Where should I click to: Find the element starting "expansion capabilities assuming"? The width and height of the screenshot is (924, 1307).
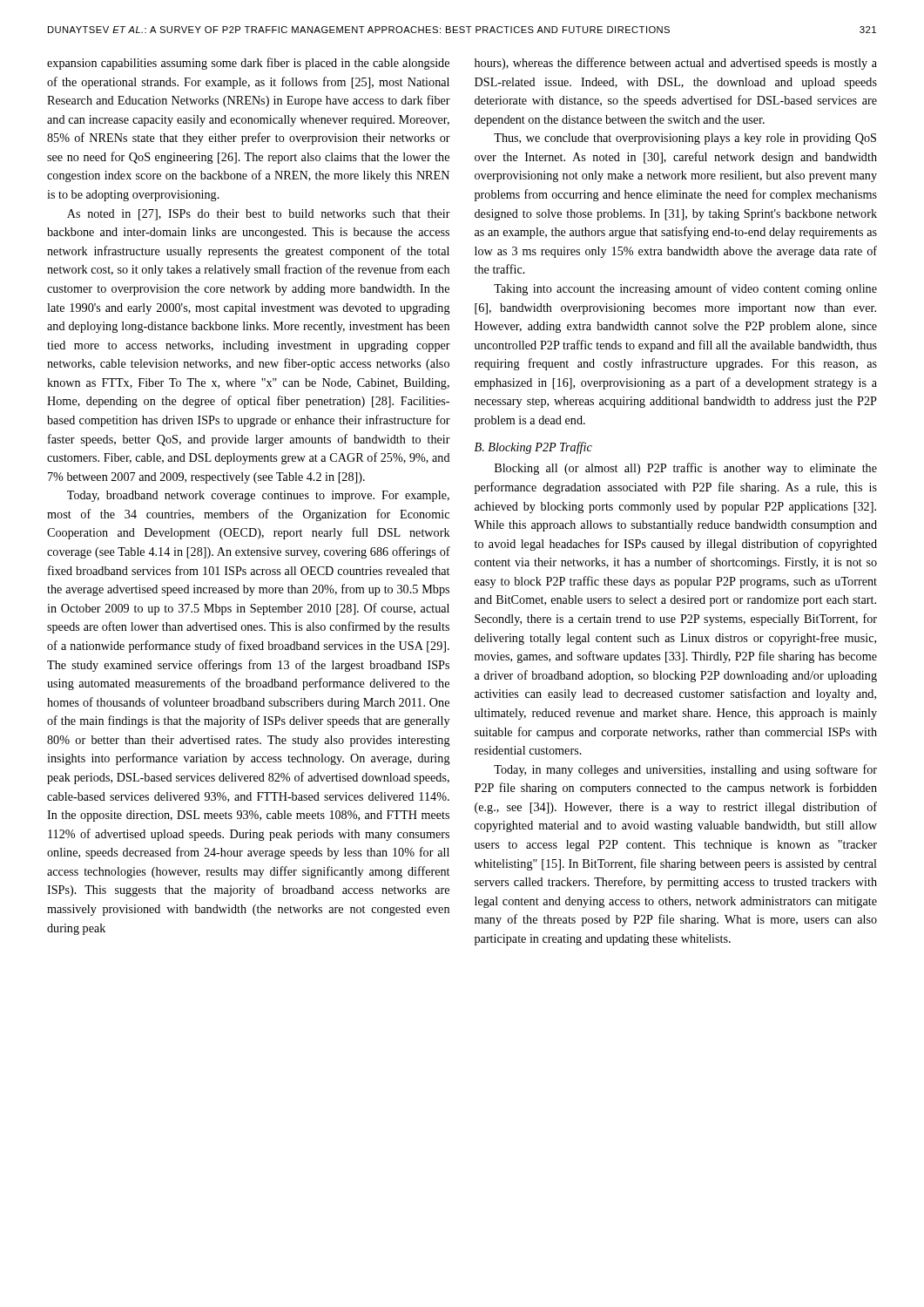248,129
